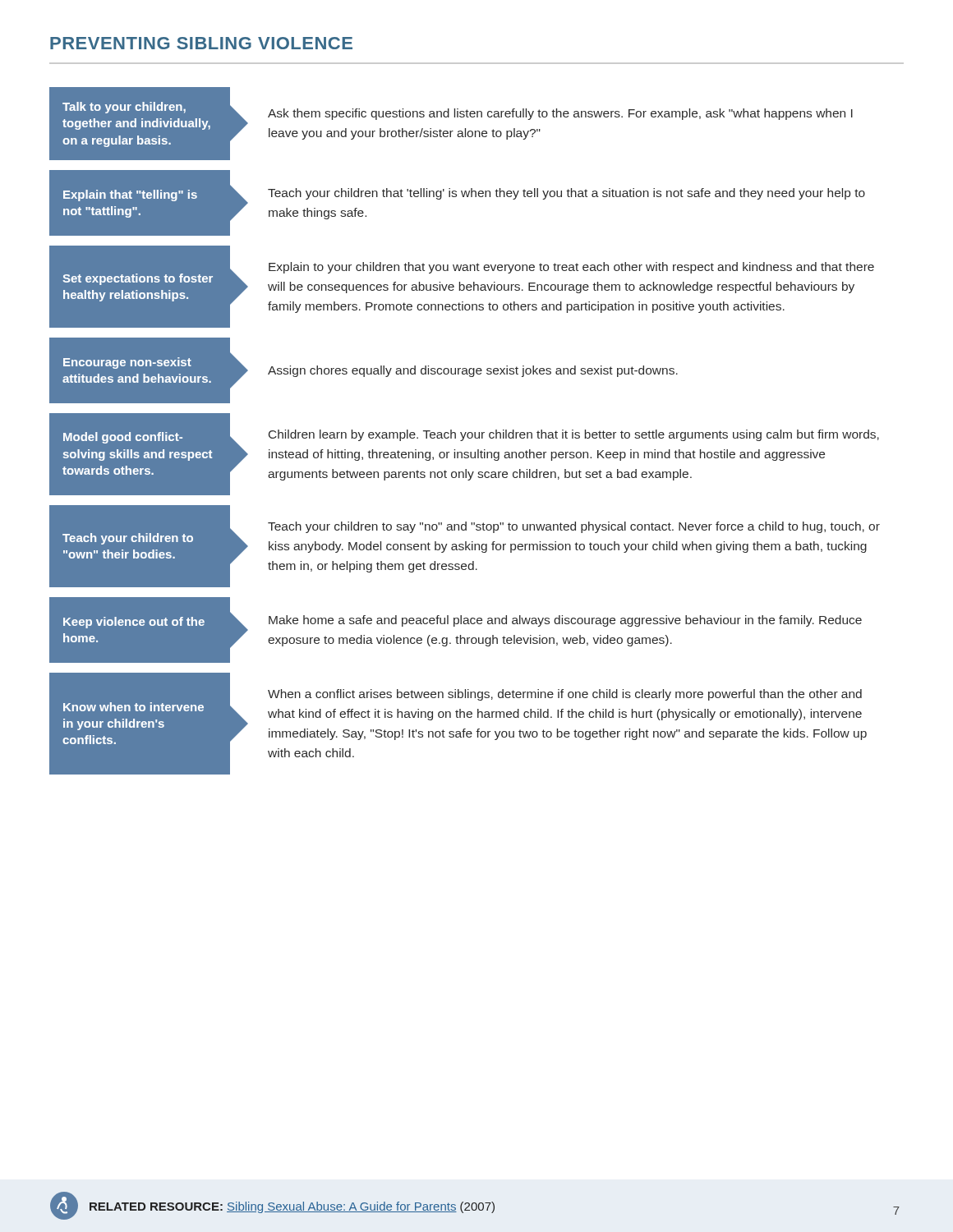Select the region starting "Keep violence out of the home."

tap(476, 630)
